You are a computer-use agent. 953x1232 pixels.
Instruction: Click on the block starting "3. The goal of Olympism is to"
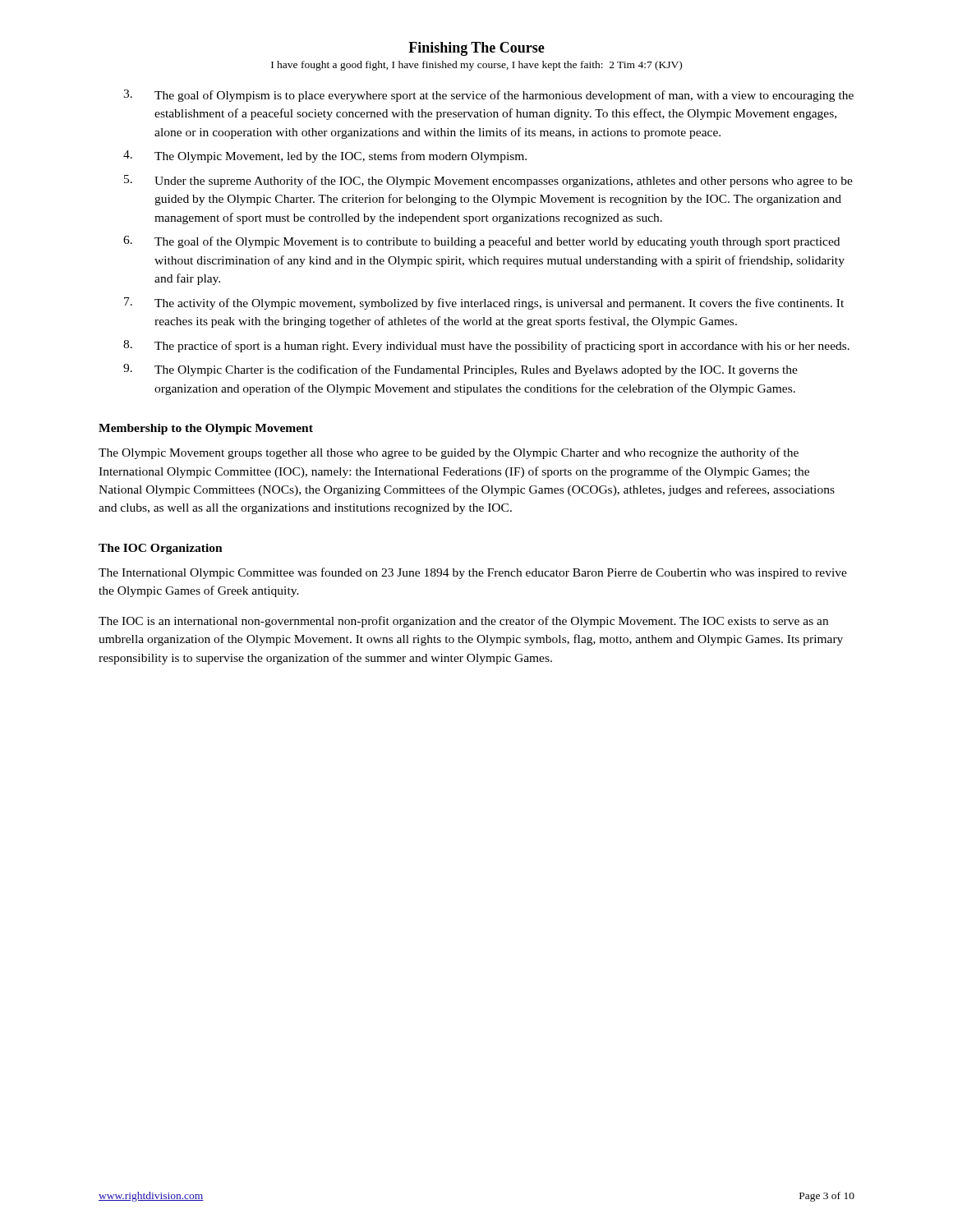coord(489,114)
